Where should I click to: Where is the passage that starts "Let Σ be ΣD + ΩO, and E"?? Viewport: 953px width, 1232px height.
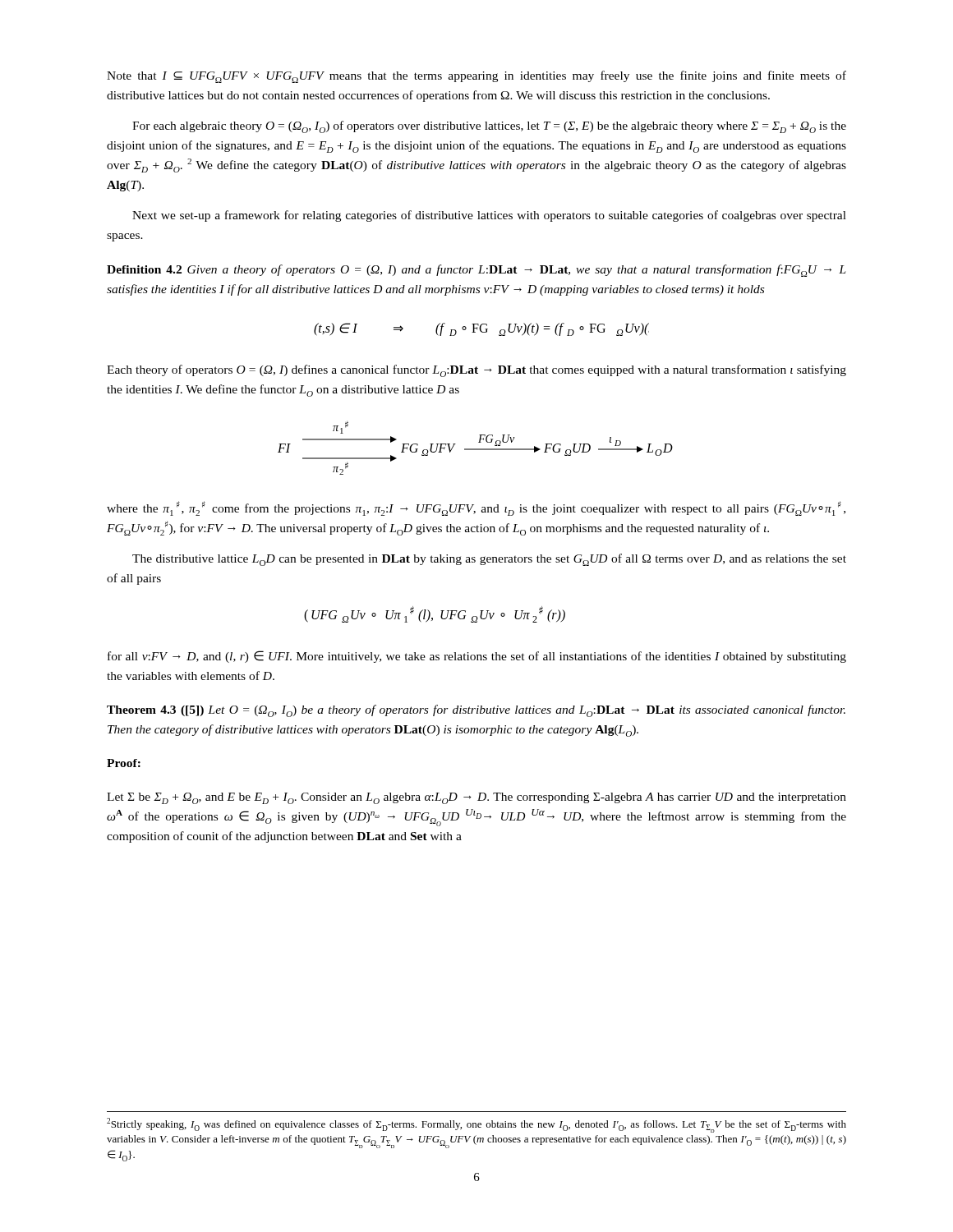click(x=476, y=816)
